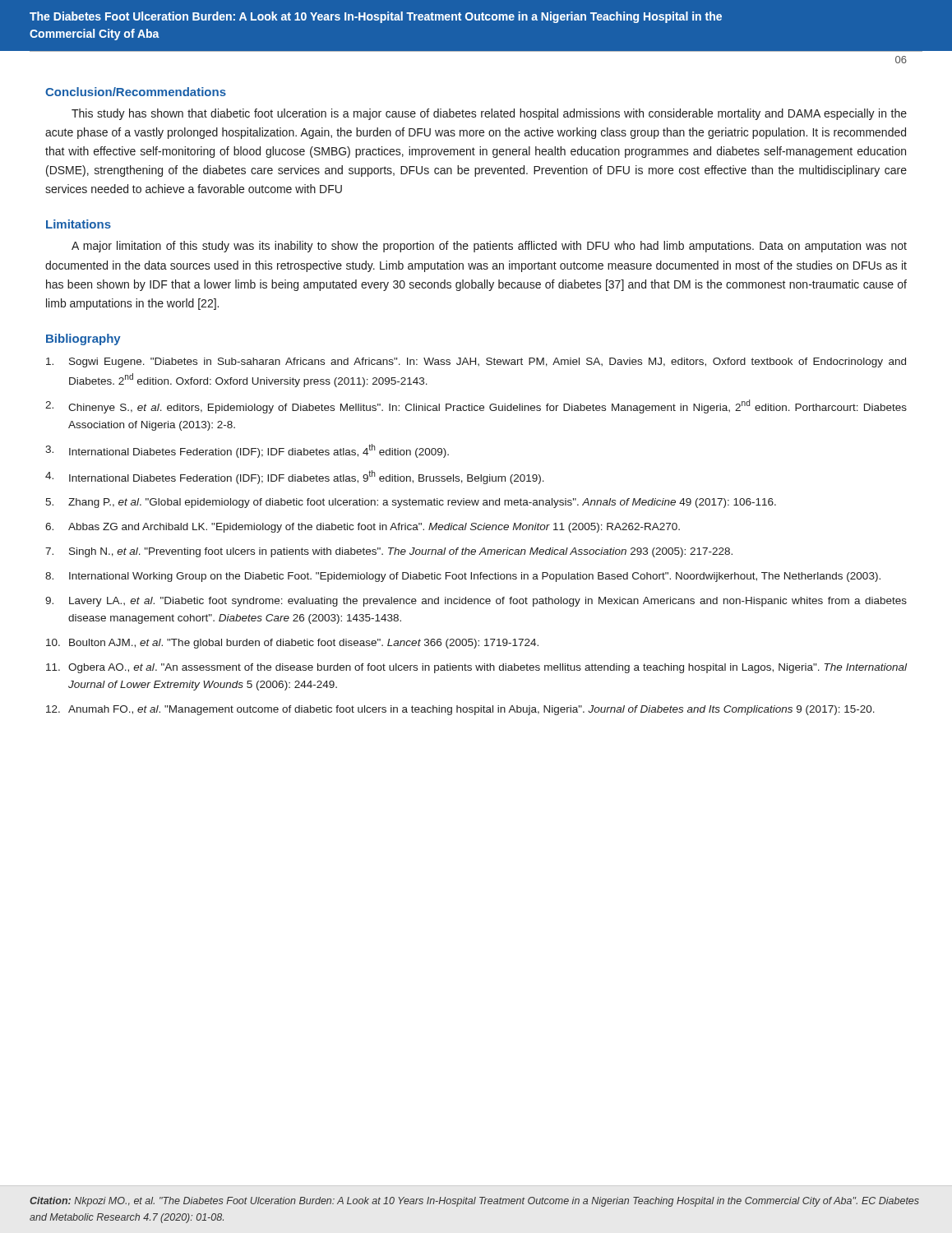Select the region starting "2. Chinenye S., et al. editors, Epidemiology"
The width and height of the screenshot is (952, 1233).
point(476,415)
